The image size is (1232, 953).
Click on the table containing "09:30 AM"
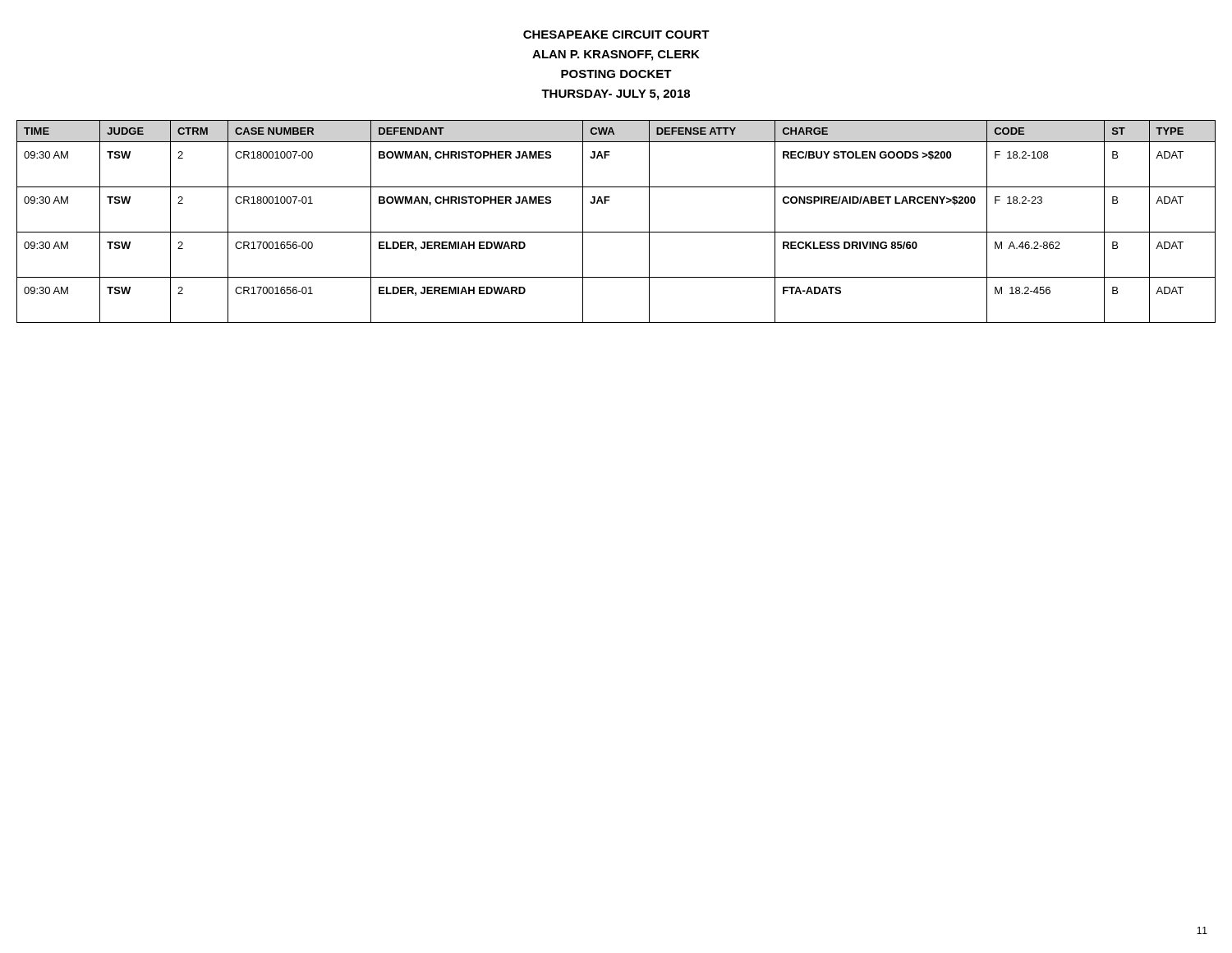[x=616, y=221]
